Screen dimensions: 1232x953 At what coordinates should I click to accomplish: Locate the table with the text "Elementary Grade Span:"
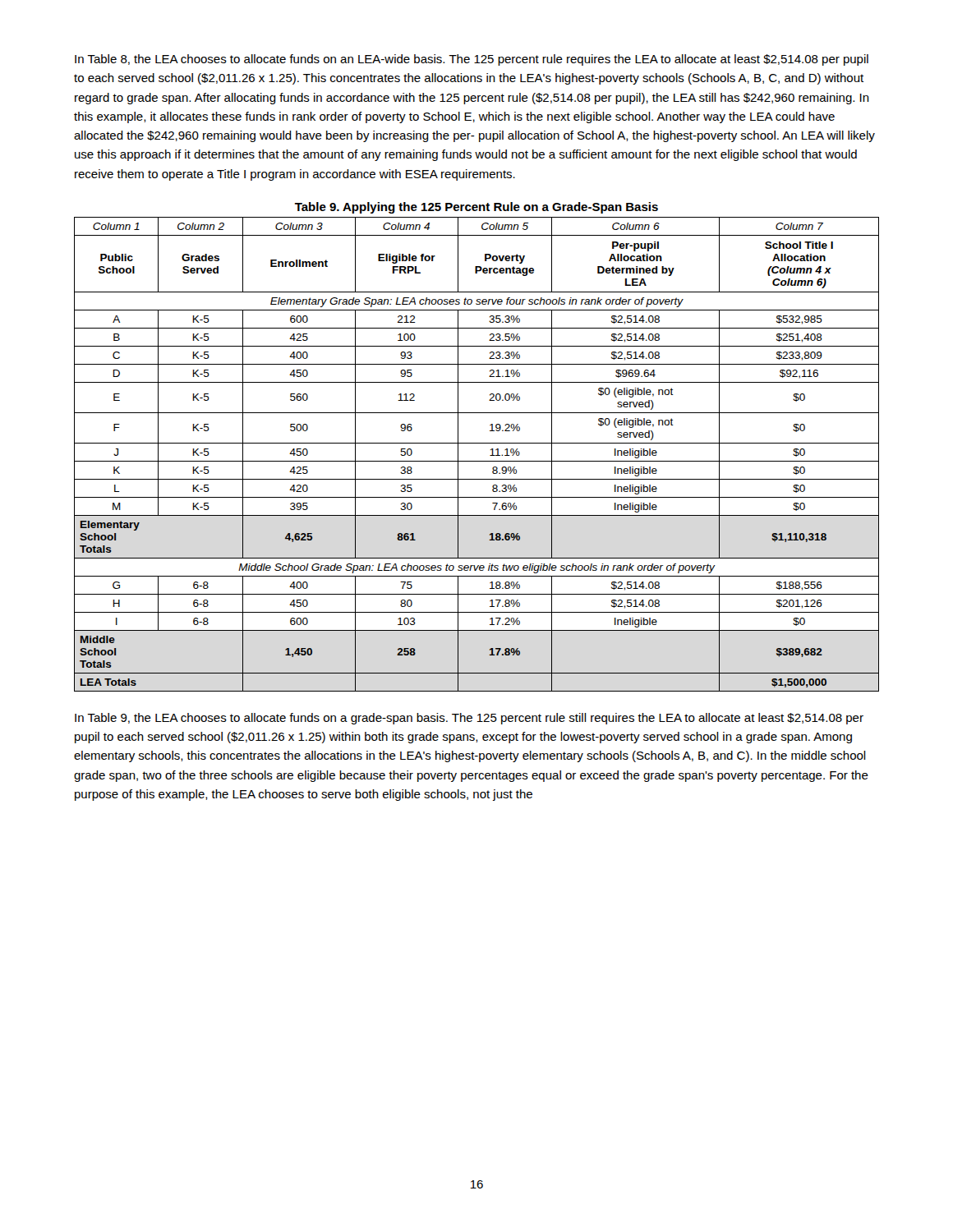click(x=476, y=454)
